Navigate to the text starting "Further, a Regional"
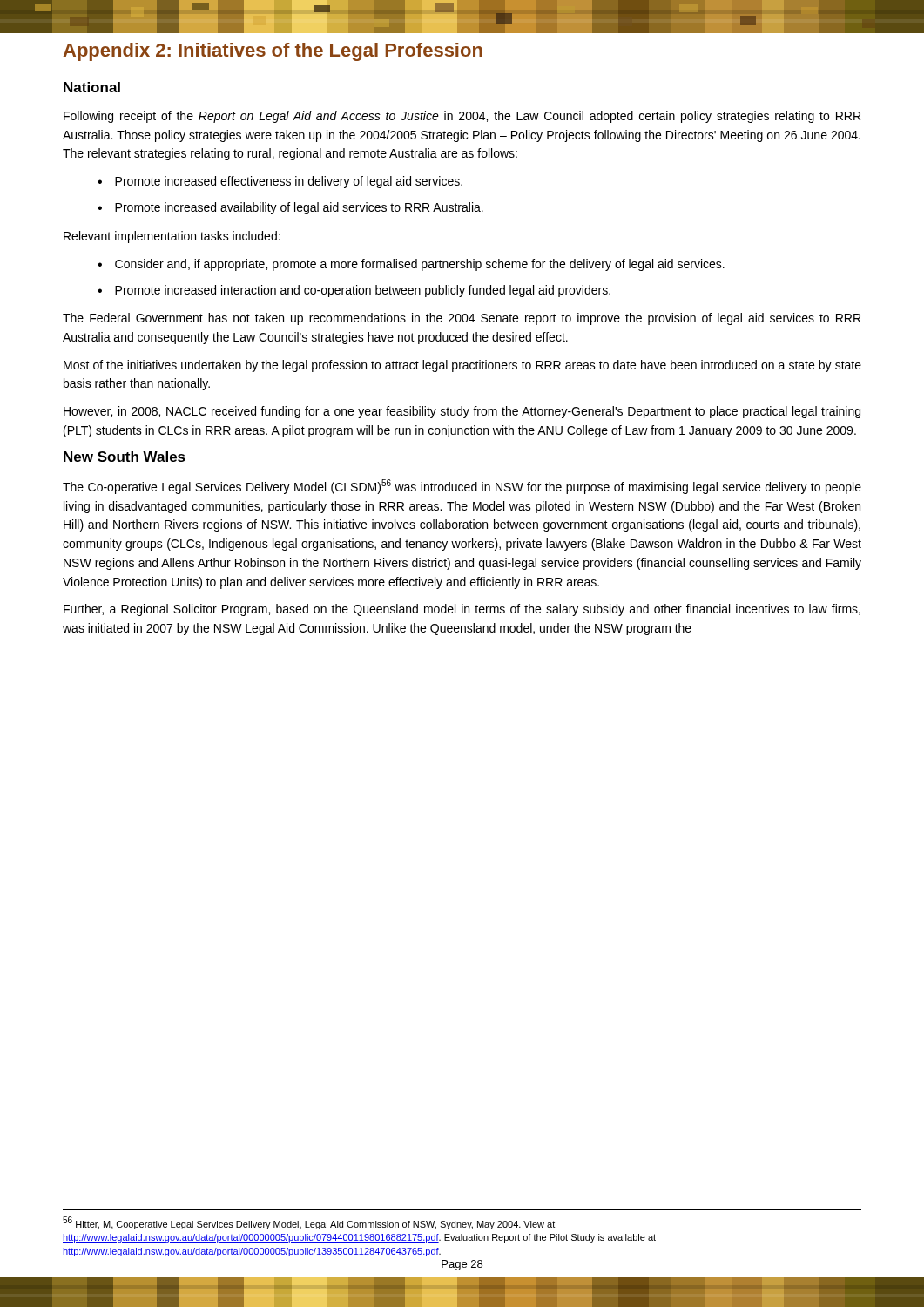Viewport: 924px width, 1307px height. tap(462, 619)
